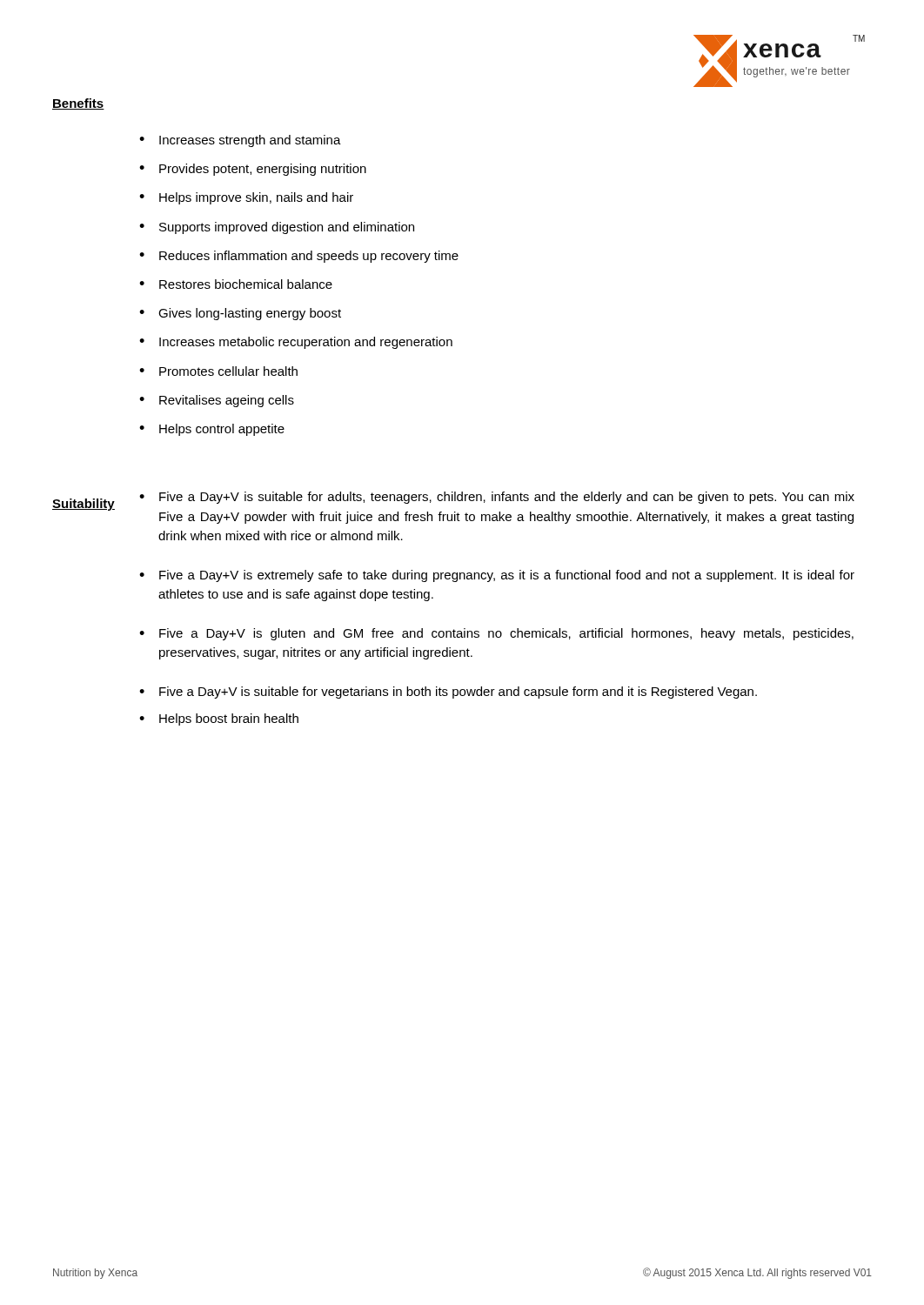Click on the block starting "• Reduces inflammation and speeds up recovery time"
This screenshot has height=1305, width=924.
tap(299, 257)
